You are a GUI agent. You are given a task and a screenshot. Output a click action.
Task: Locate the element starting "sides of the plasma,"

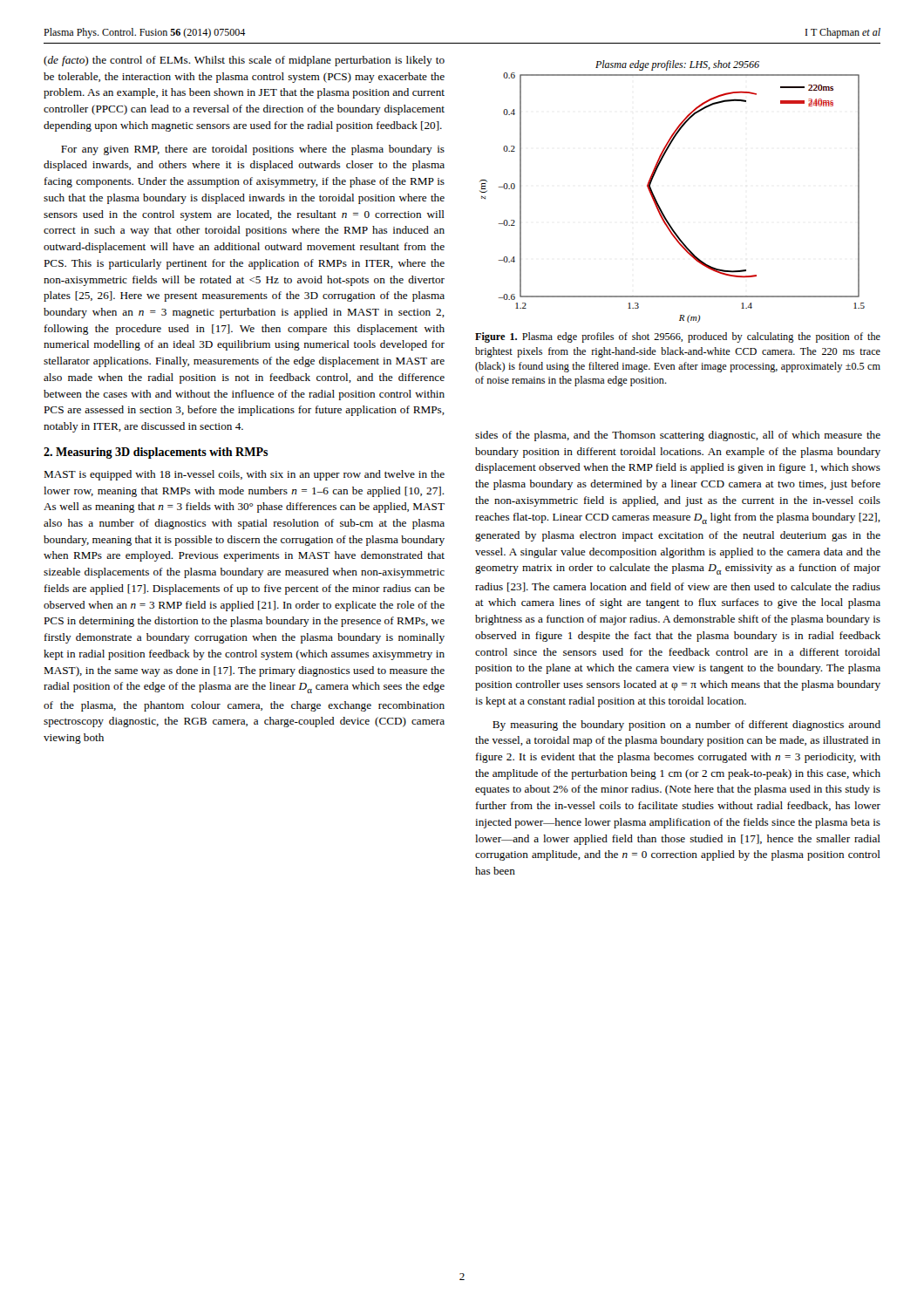click(x=678, y=568)
